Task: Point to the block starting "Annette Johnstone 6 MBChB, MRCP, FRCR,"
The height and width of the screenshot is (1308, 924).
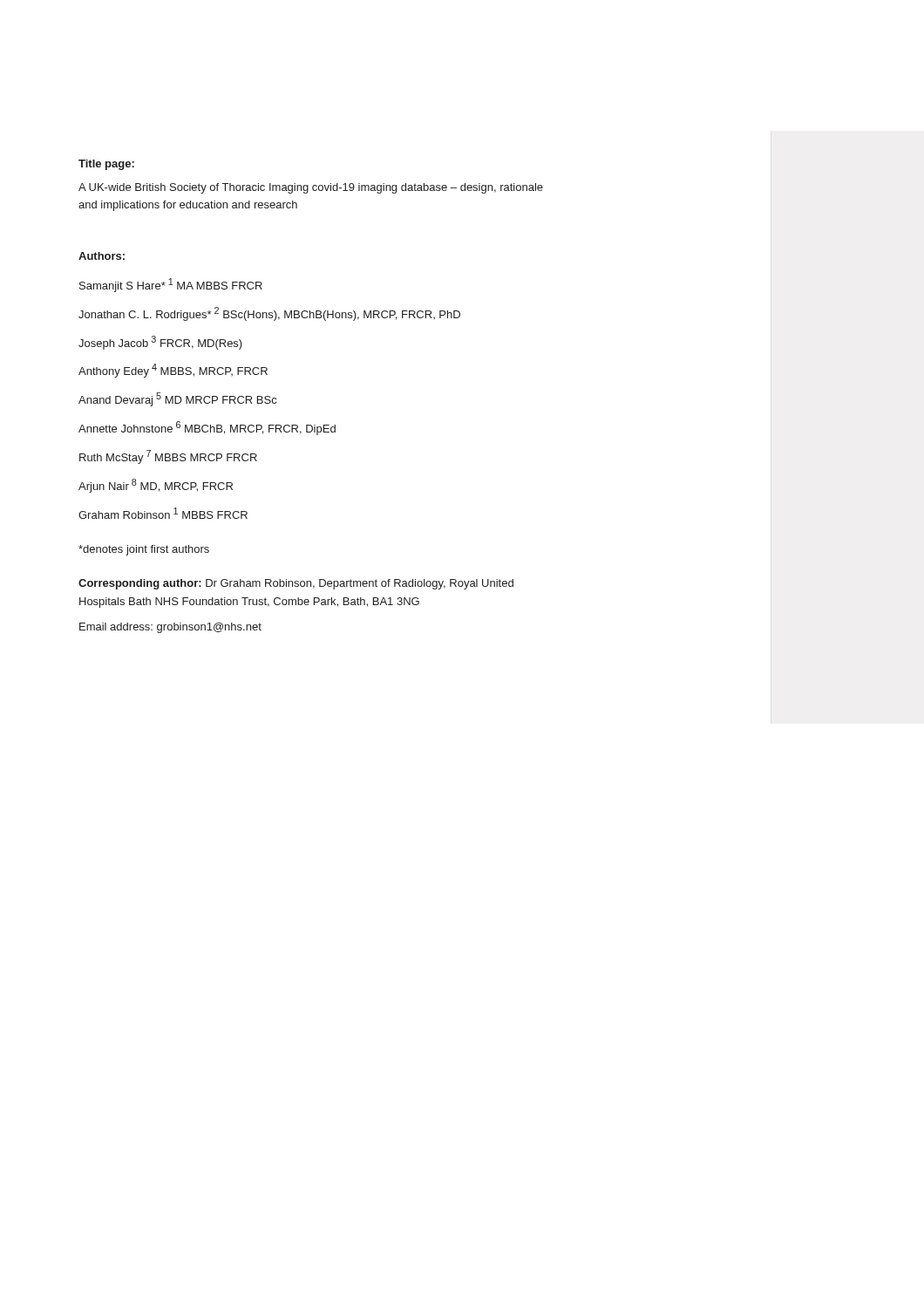Action: coord(207,428)
